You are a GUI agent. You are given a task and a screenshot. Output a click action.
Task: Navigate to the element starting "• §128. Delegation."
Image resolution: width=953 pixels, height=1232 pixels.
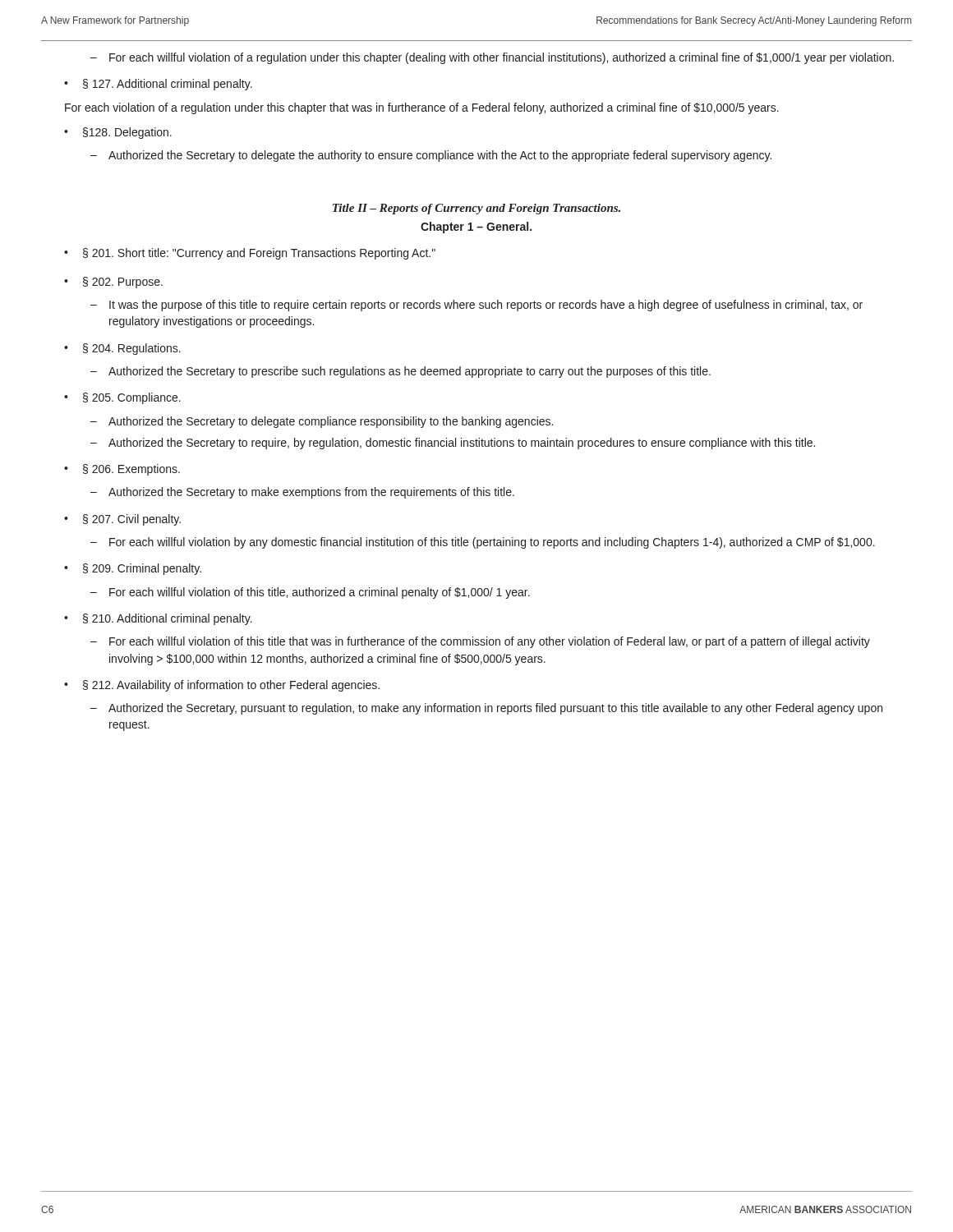click(x=118, y=133)
